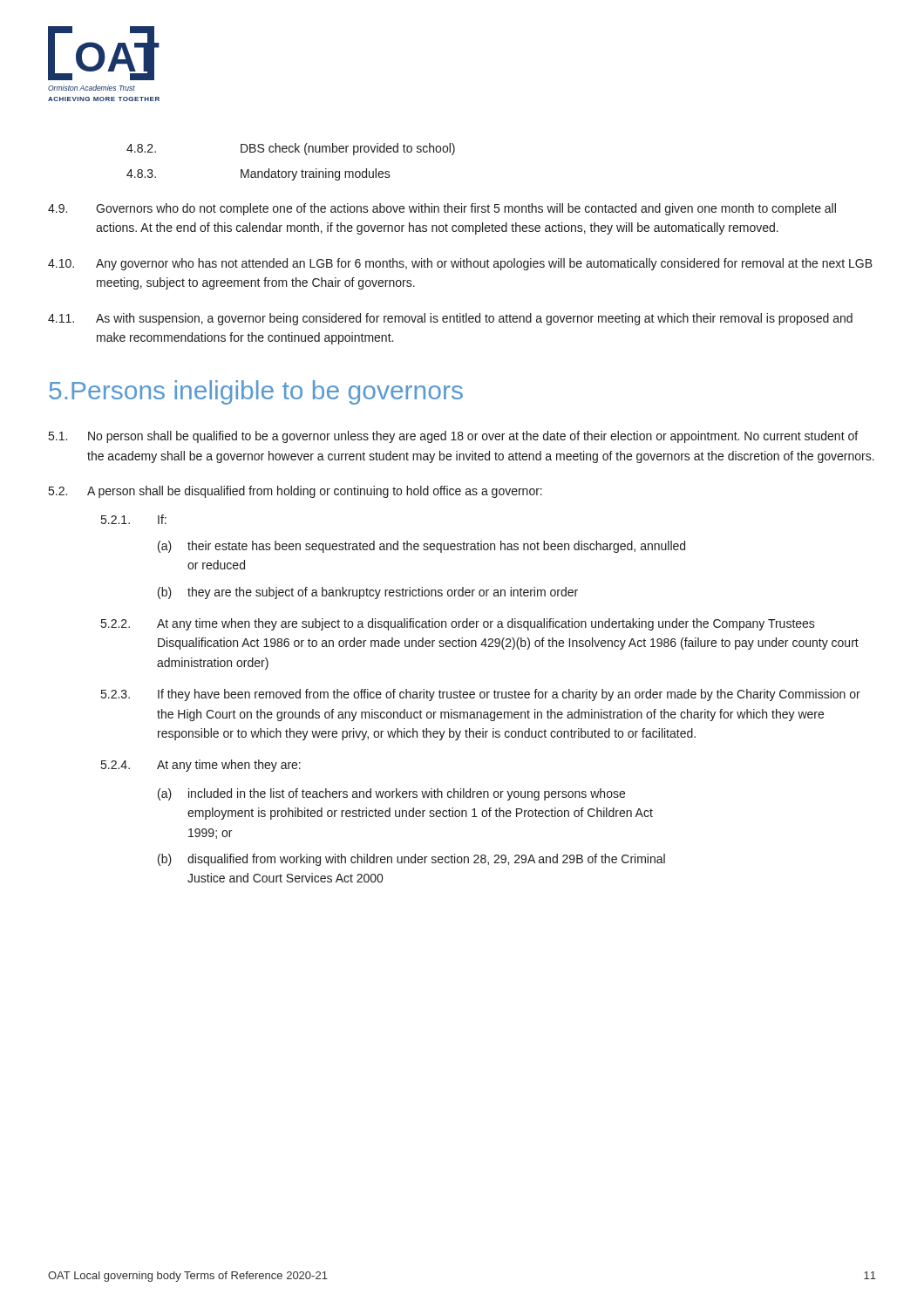Select the region starting "5.2. A person shall"
The image size is (924, 1308).
[x=462, y=491]
